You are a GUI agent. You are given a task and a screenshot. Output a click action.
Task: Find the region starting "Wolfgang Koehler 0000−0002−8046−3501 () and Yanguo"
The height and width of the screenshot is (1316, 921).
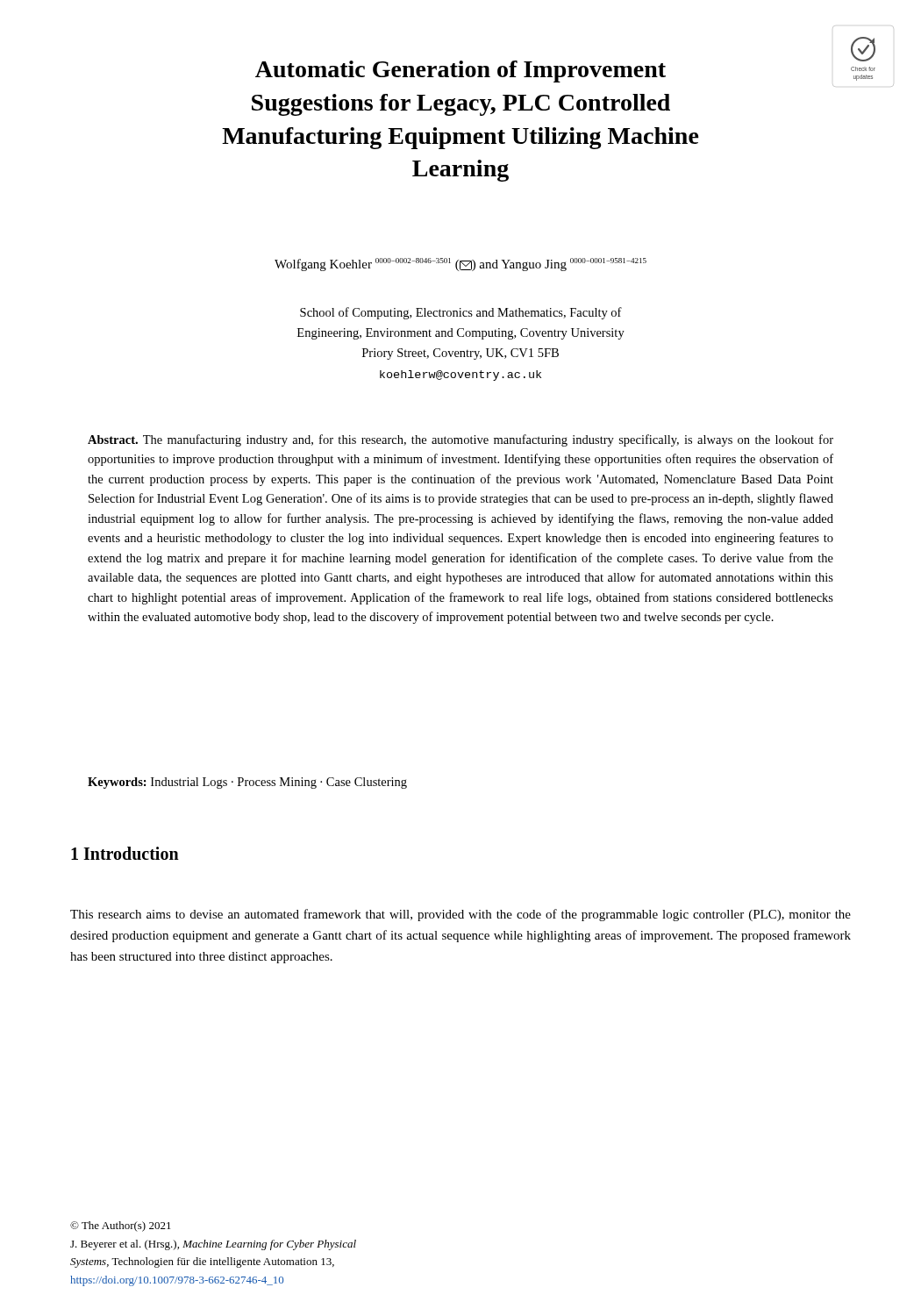(460, 264)
